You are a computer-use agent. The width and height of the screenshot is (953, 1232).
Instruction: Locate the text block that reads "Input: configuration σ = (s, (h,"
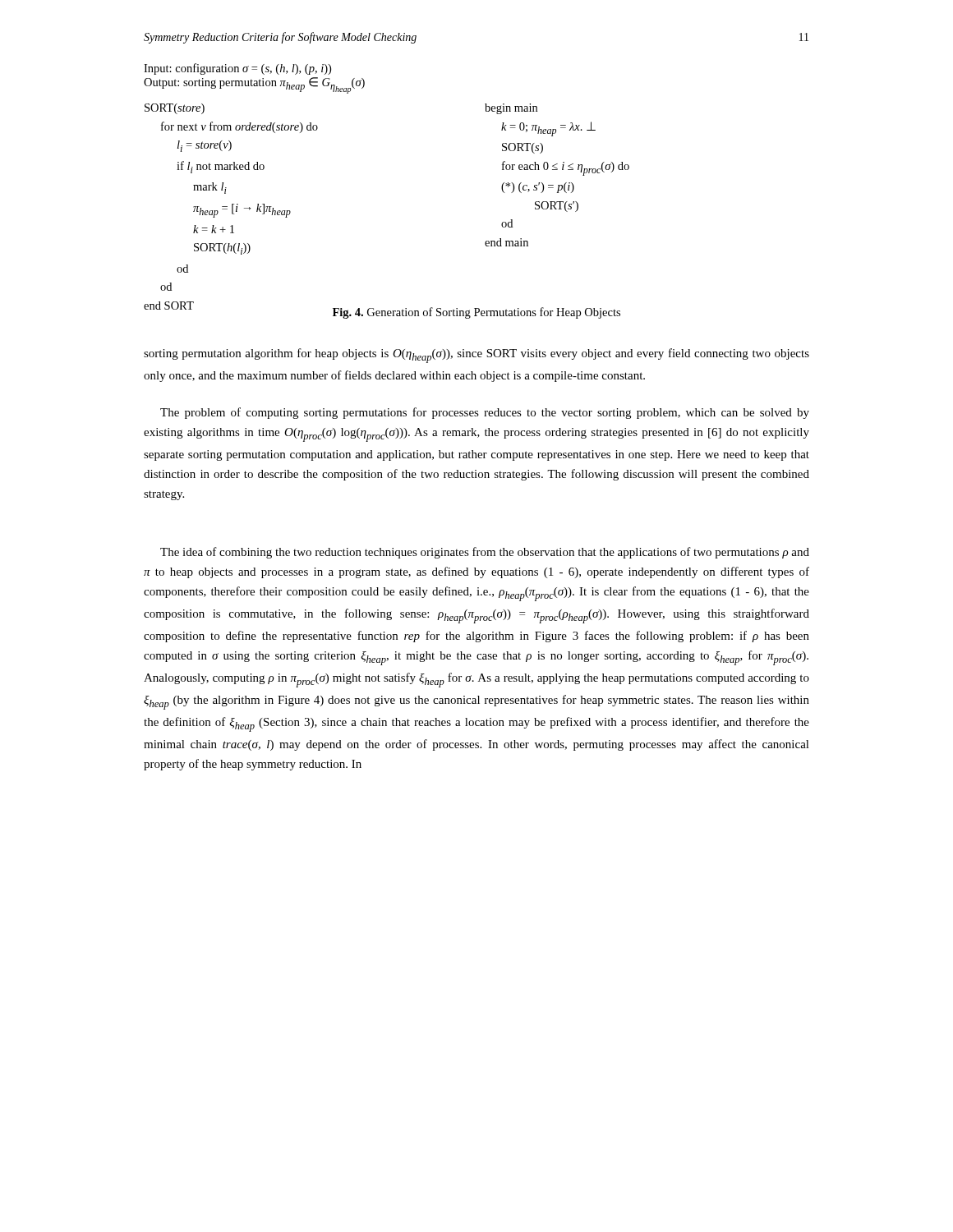point(237,69)
